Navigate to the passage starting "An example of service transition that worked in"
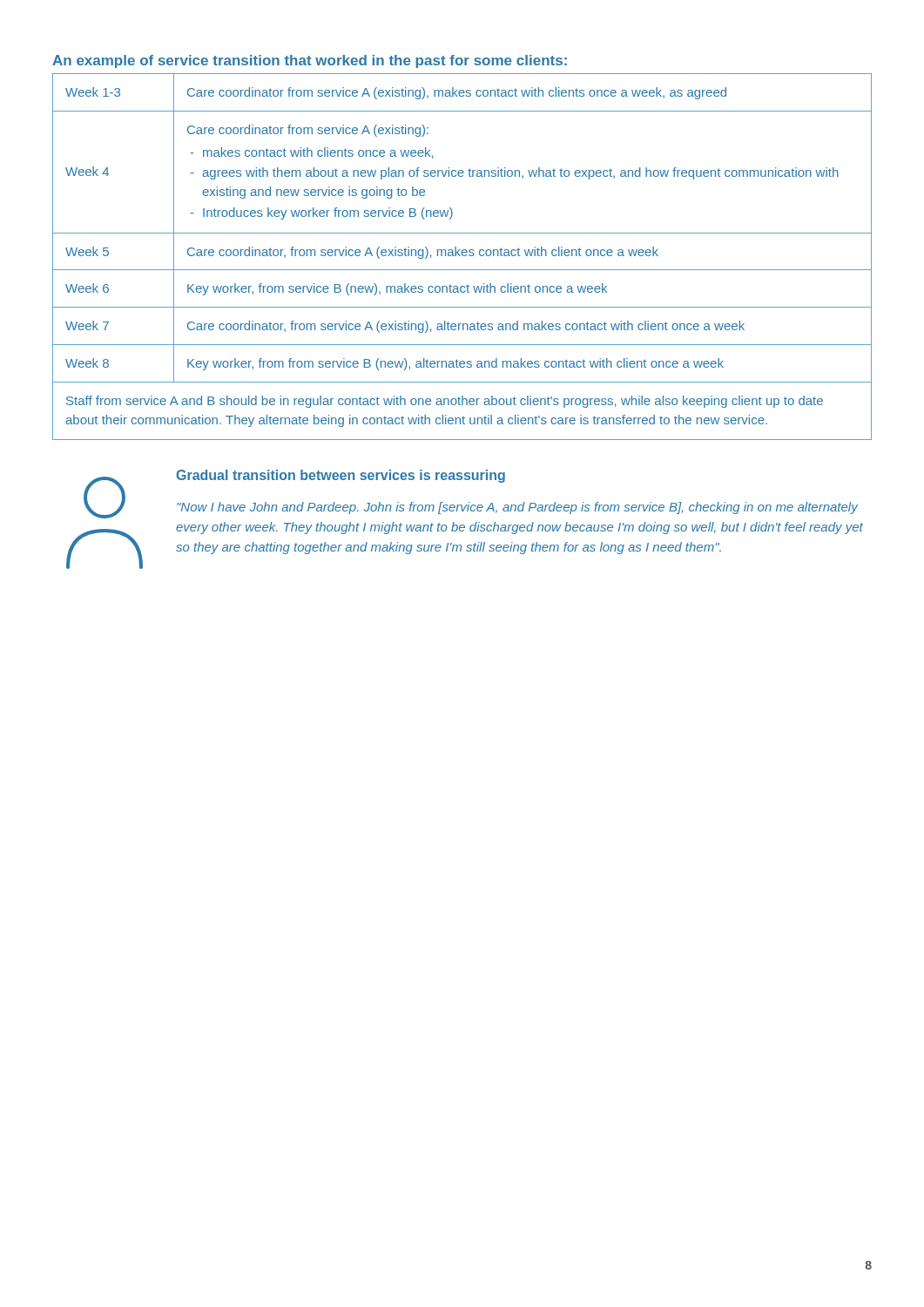Image resolution: width=924 pixels, height=1307 pixels. click(310, 61)
